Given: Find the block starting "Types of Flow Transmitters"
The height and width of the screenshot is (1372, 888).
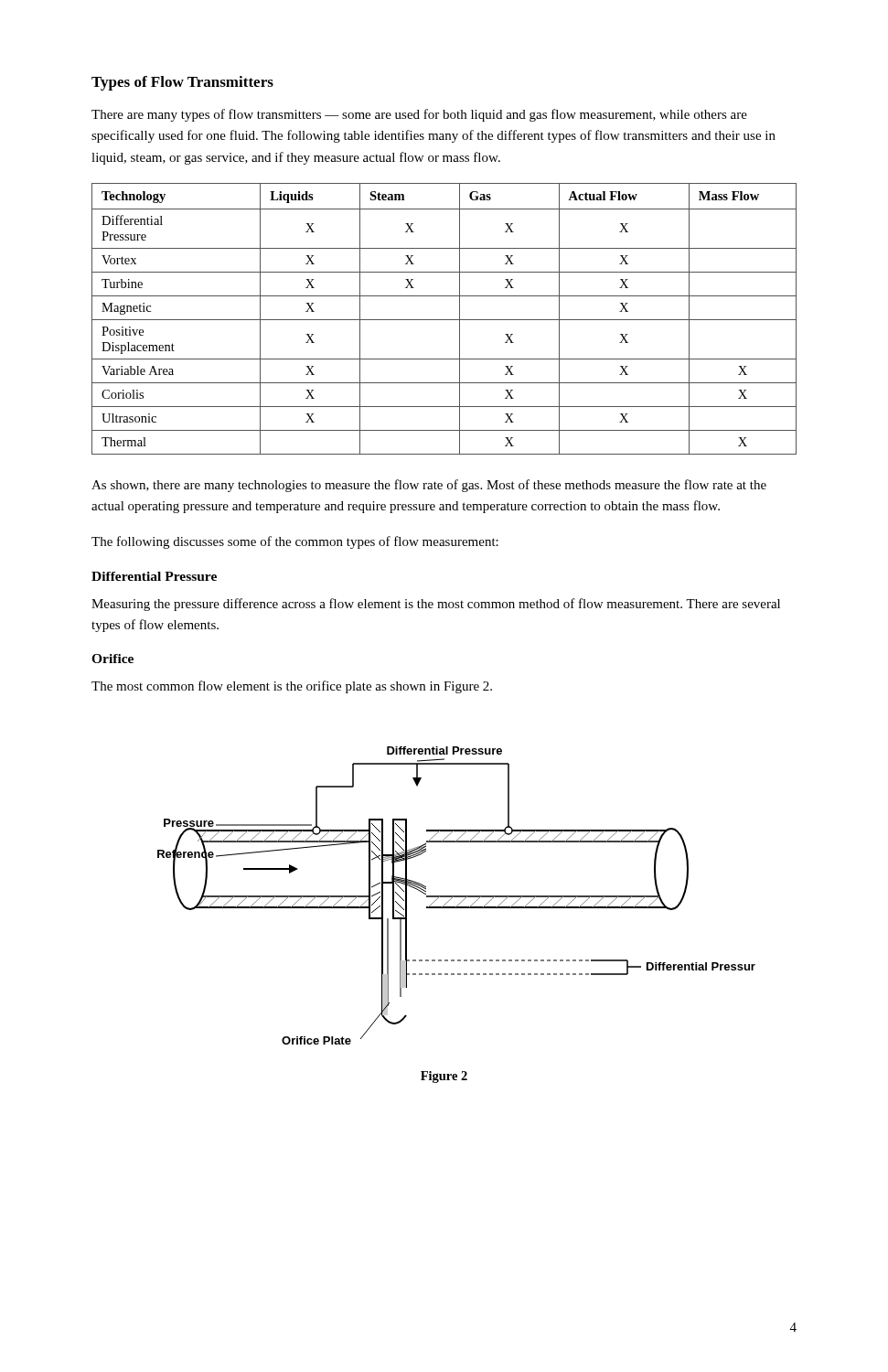Looking at the screenshot, I should click(x=182, y=82).
